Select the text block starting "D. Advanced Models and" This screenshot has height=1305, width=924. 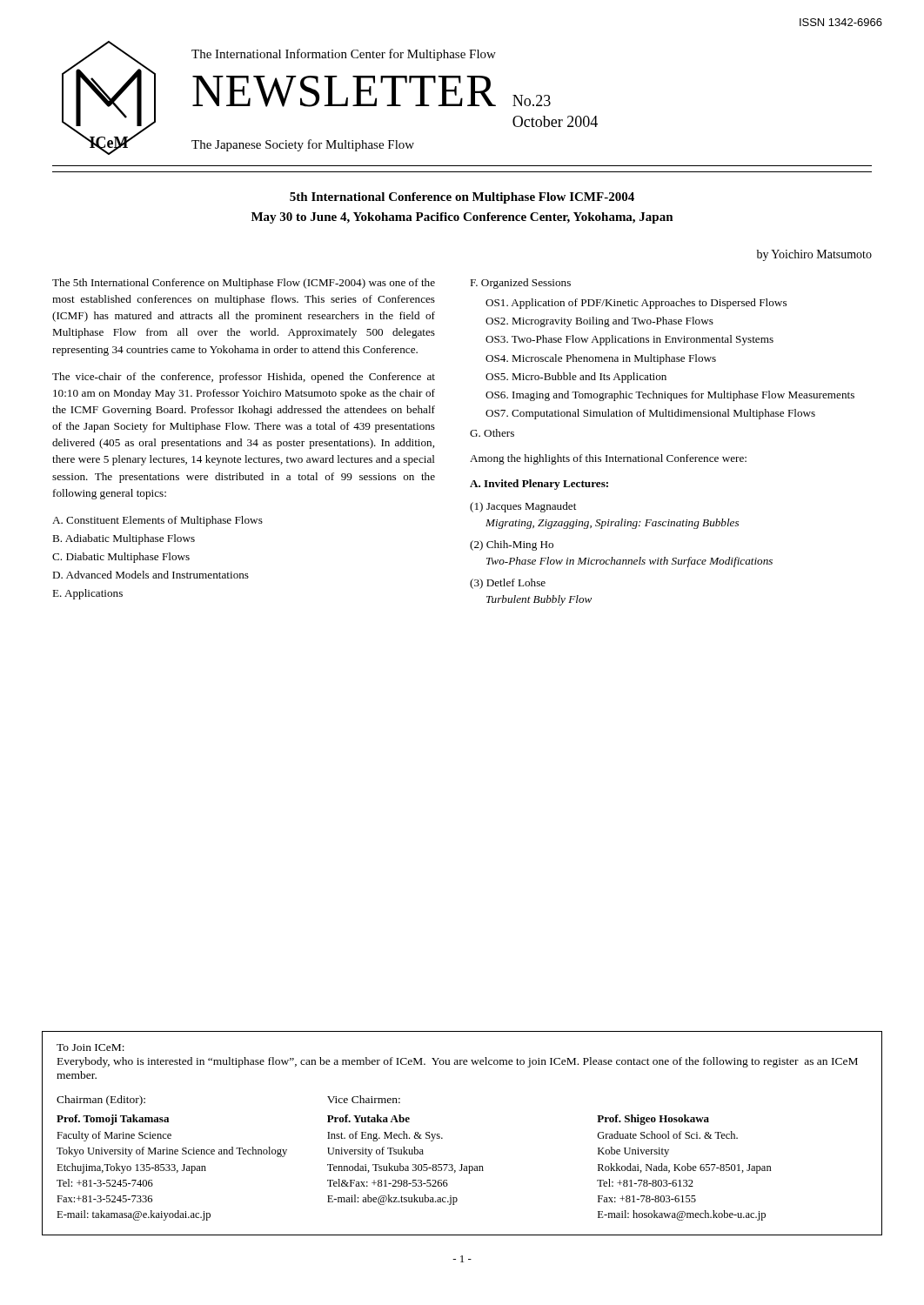[151, 575]
